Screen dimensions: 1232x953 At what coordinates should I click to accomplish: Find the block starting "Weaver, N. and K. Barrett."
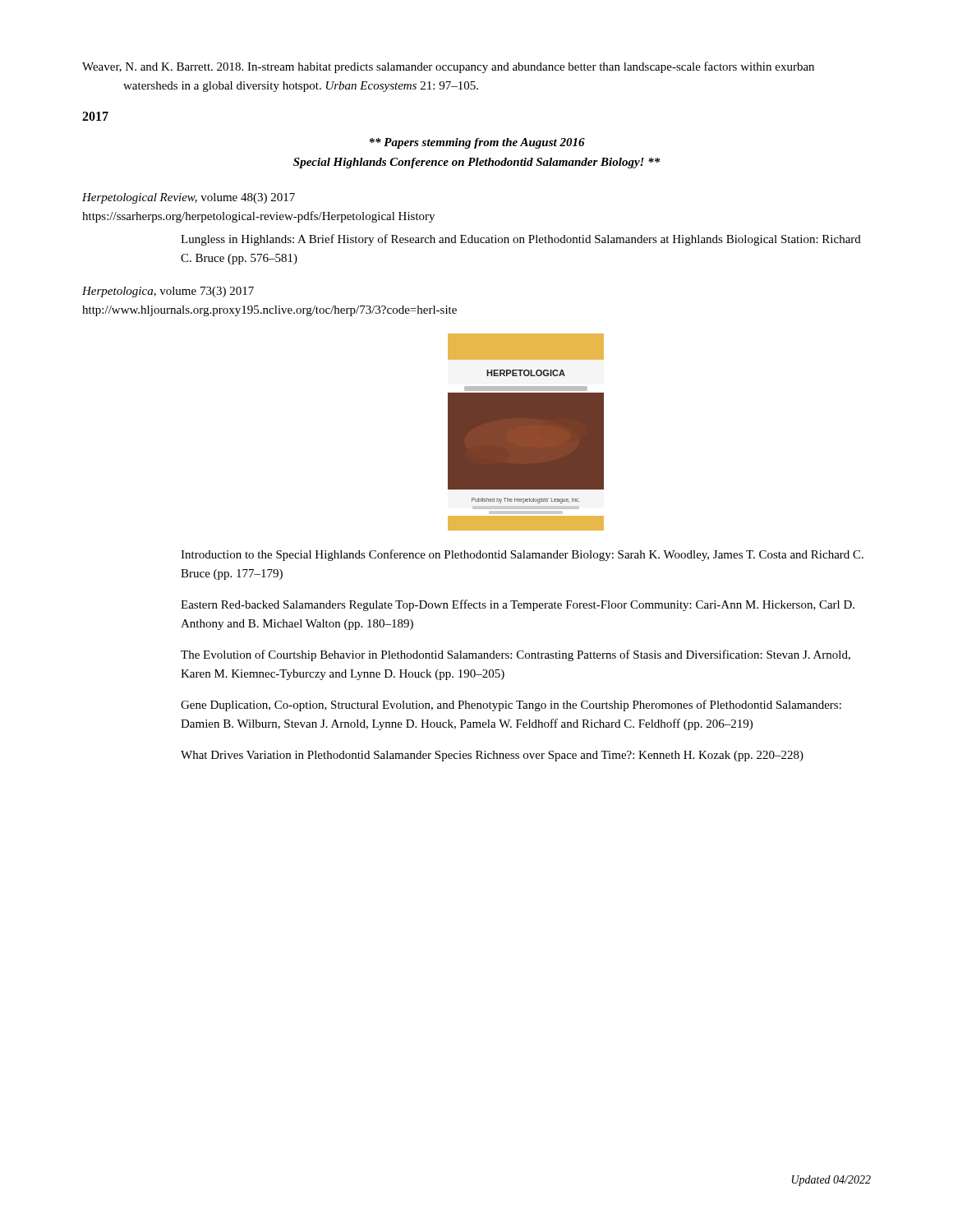(448, 76)
